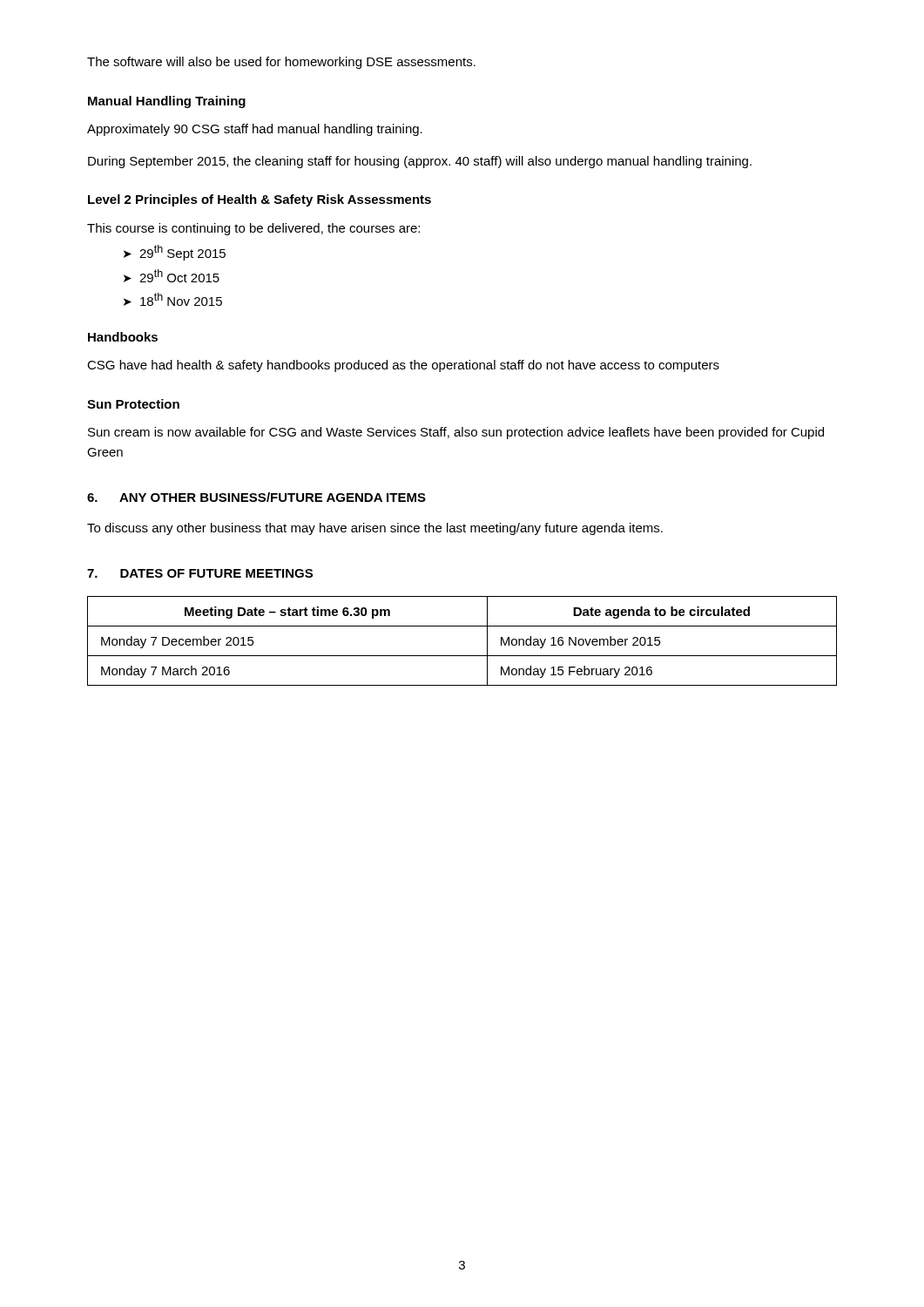Click on the text starting "➤18th Nov 2015"
Screen dimensions: 1307x924
pos(172,300)
